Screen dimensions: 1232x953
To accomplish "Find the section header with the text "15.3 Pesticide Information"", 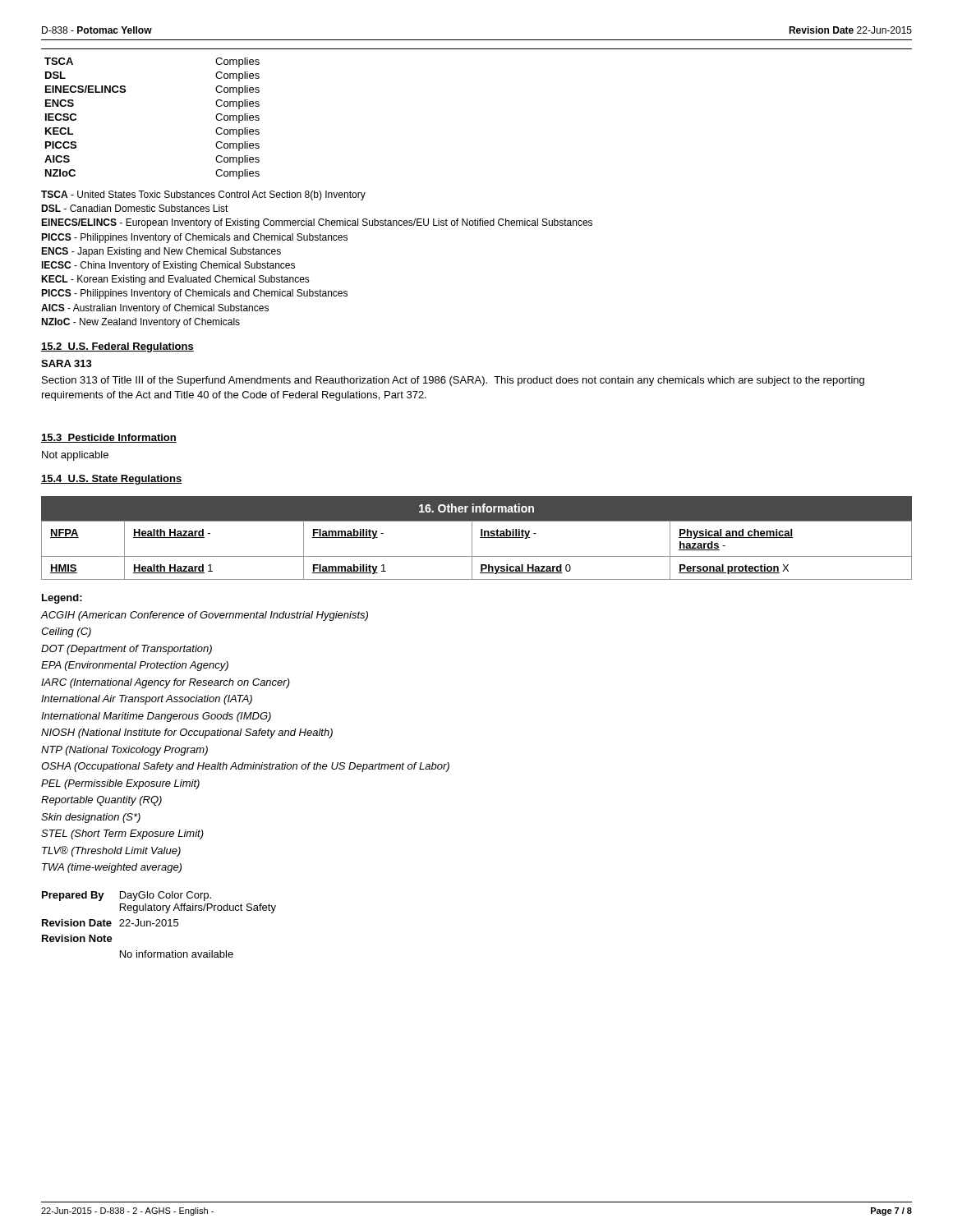I will (x=109, y=438).
